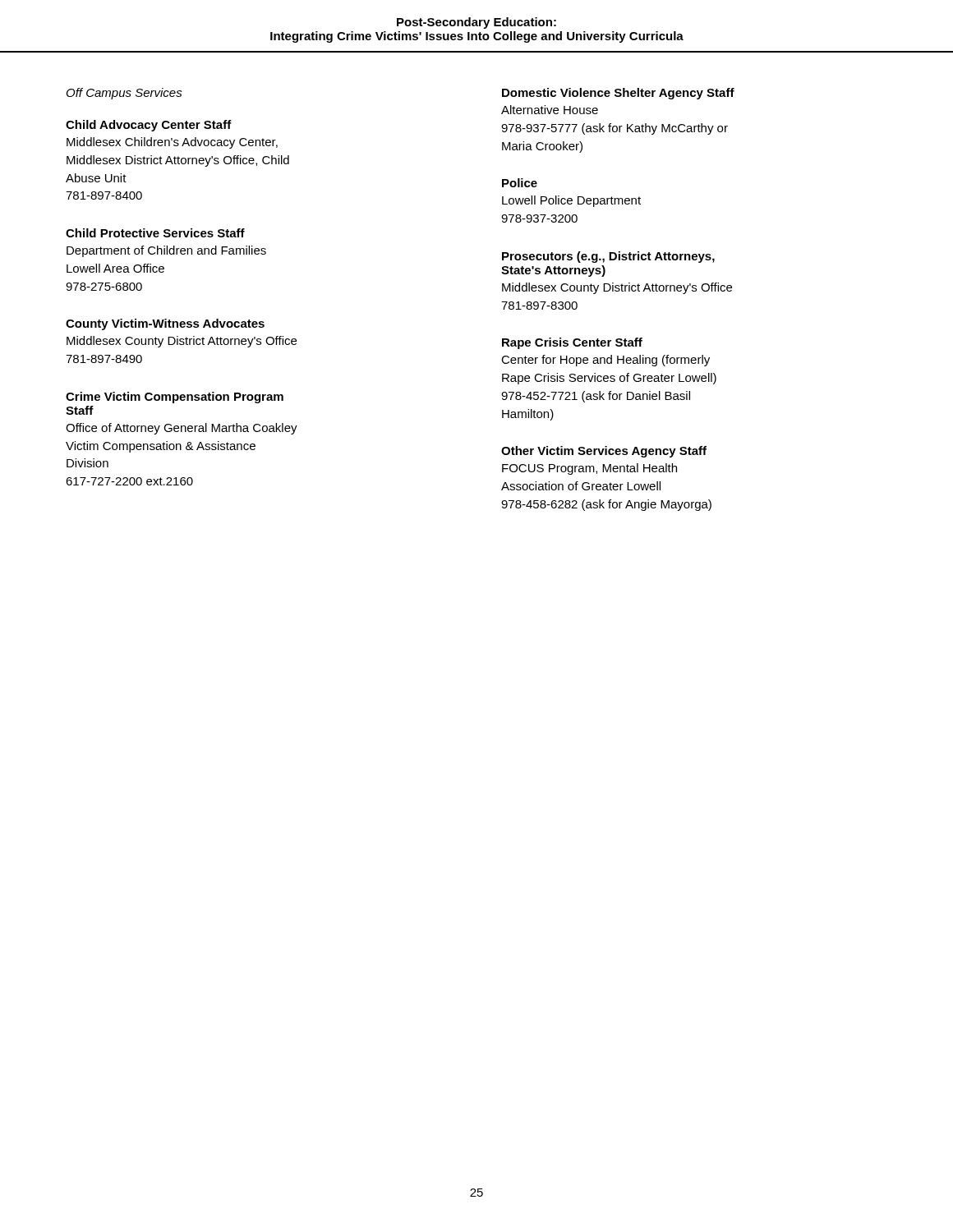Navigate to the region starting "Domestic Violence Shelter Agency Staff Alternative House978-937-5777"
This screenshot has width=953, height=1232.
(694, 120)
